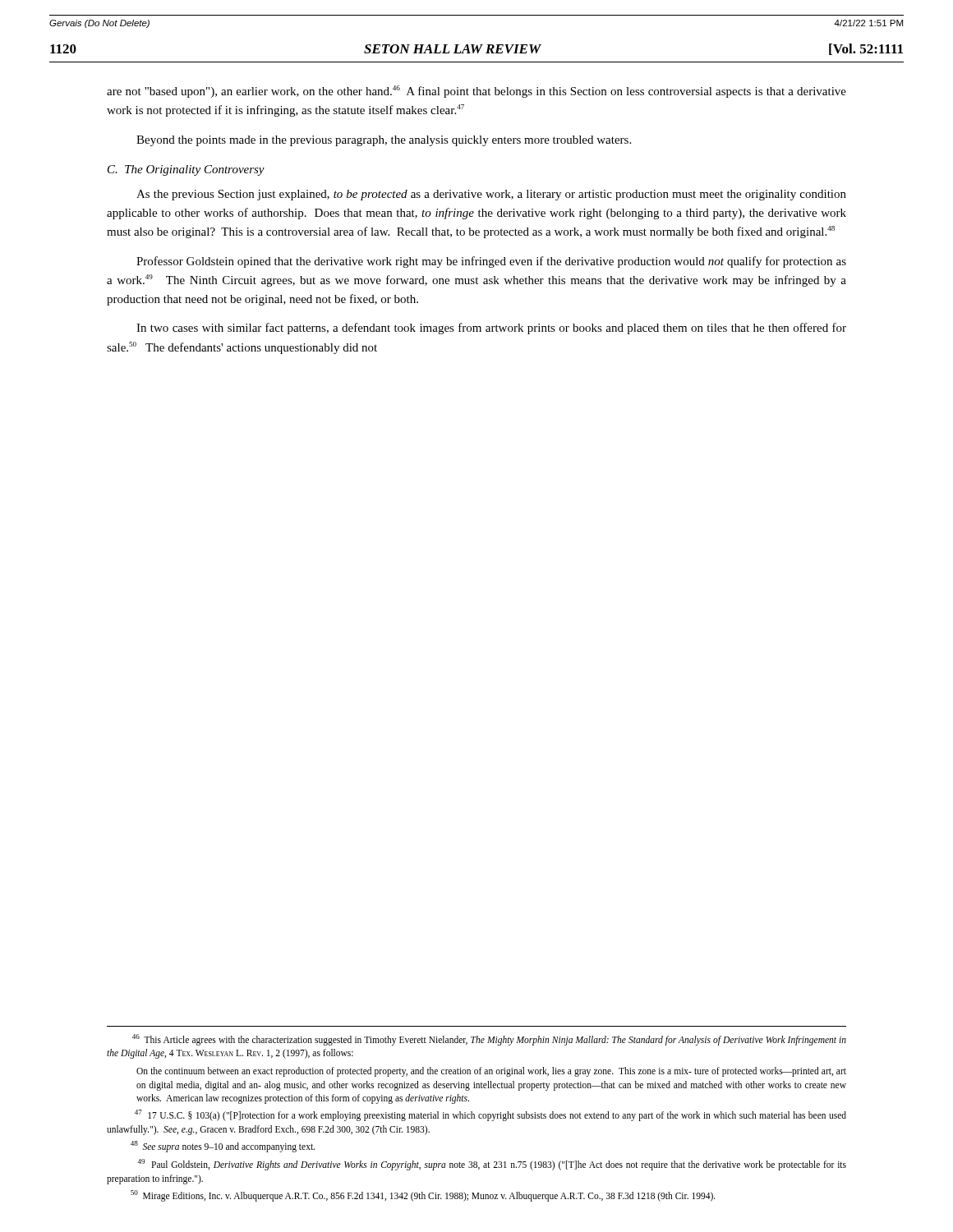Screen dimensions: 1232x953
Task: Find the footnote containing "46 This Article agrees with"
Action: [476, 1046]
